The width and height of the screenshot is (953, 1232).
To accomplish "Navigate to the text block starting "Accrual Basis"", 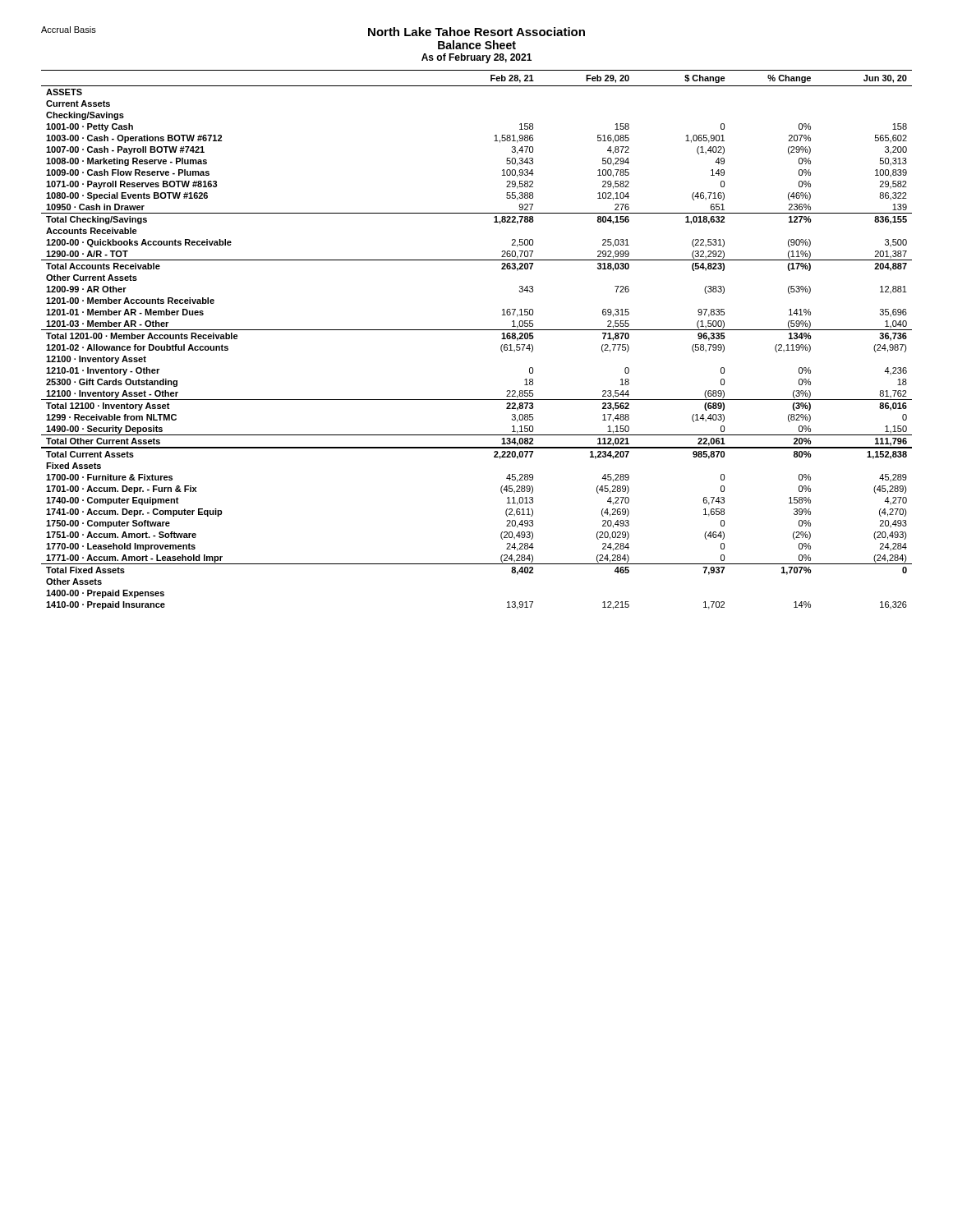I will (68, 30).
